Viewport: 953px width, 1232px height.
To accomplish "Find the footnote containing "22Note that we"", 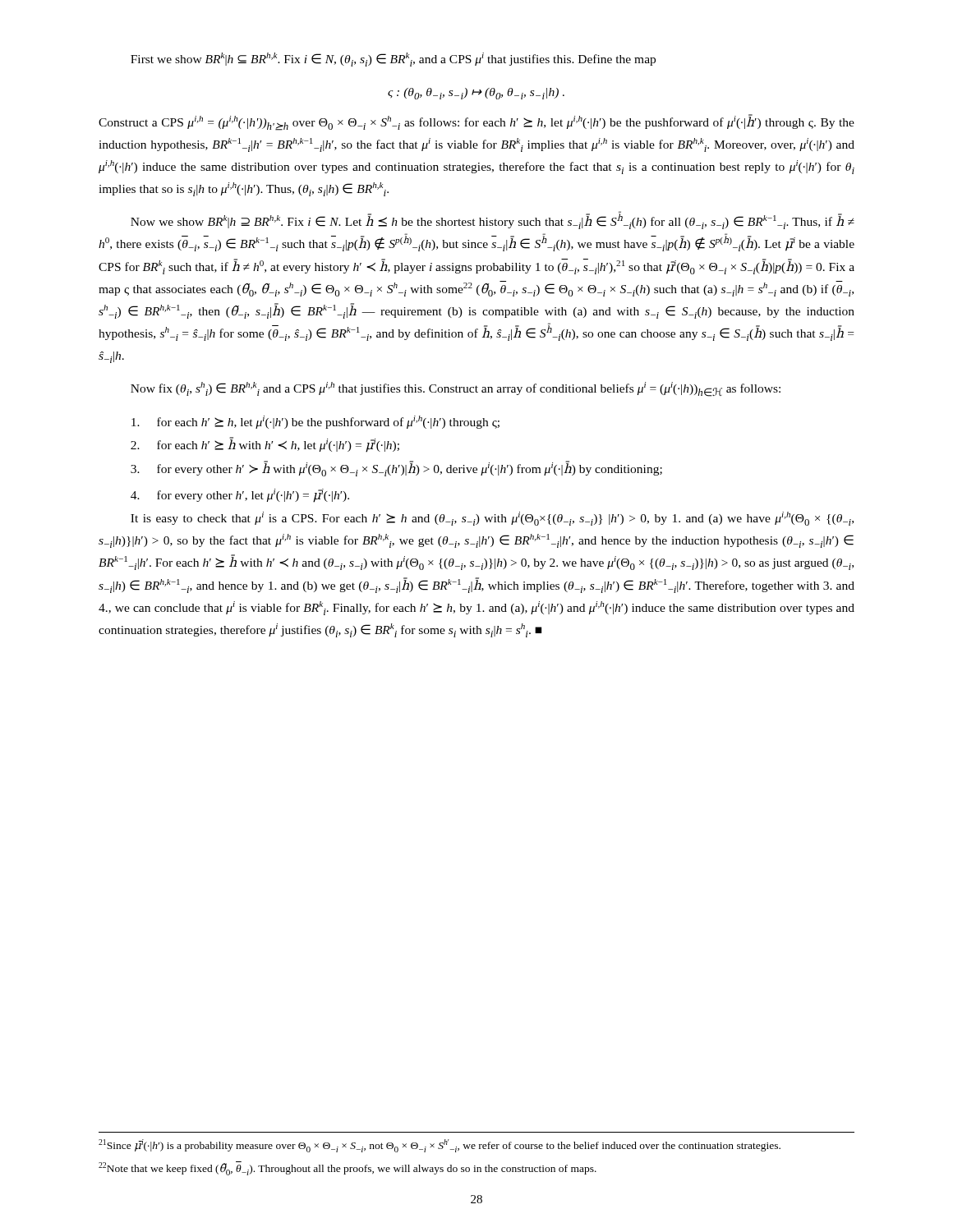I will point(348,1168).
